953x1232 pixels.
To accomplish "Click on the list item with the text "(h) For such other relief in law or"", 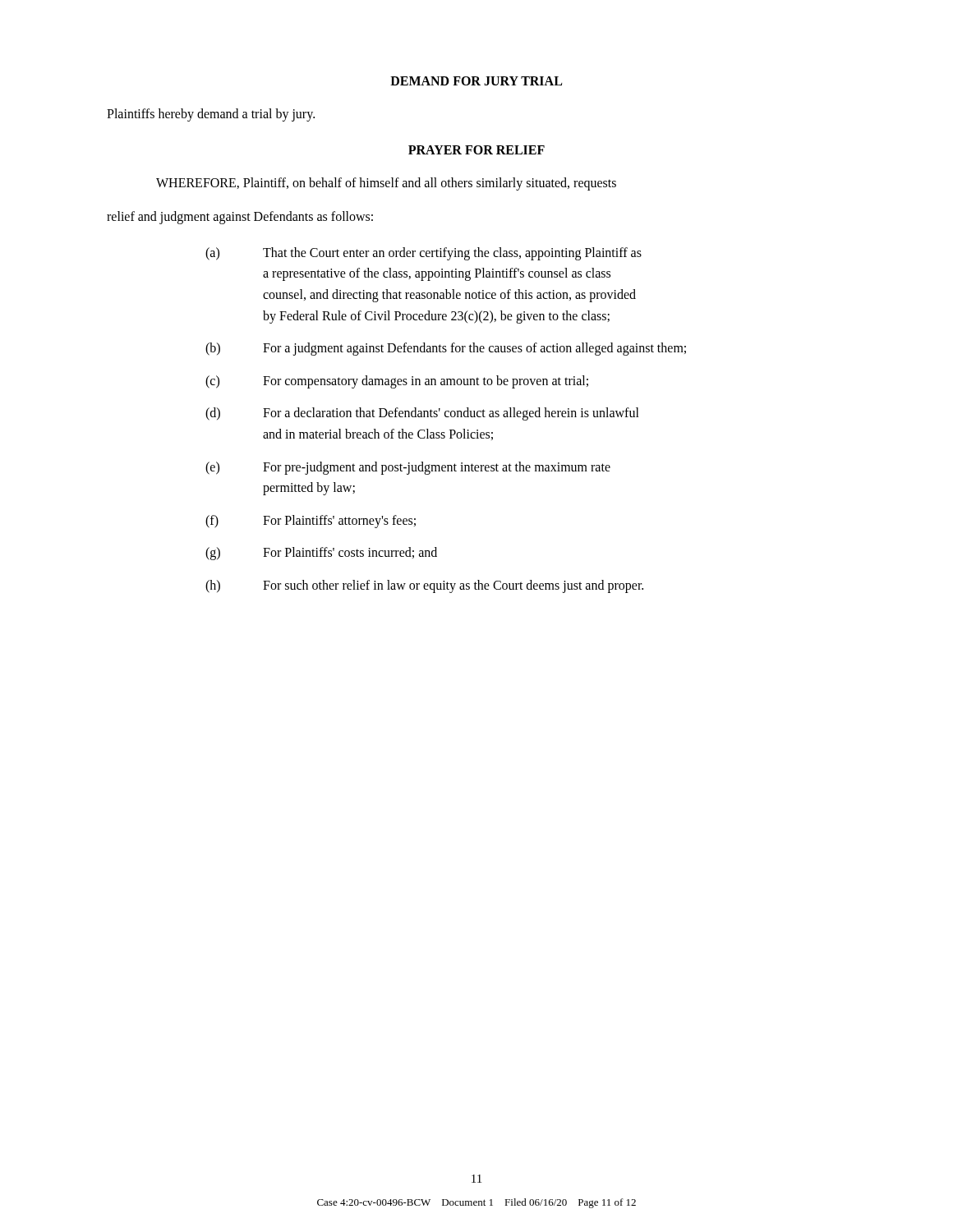I will [x=526, y=585].
